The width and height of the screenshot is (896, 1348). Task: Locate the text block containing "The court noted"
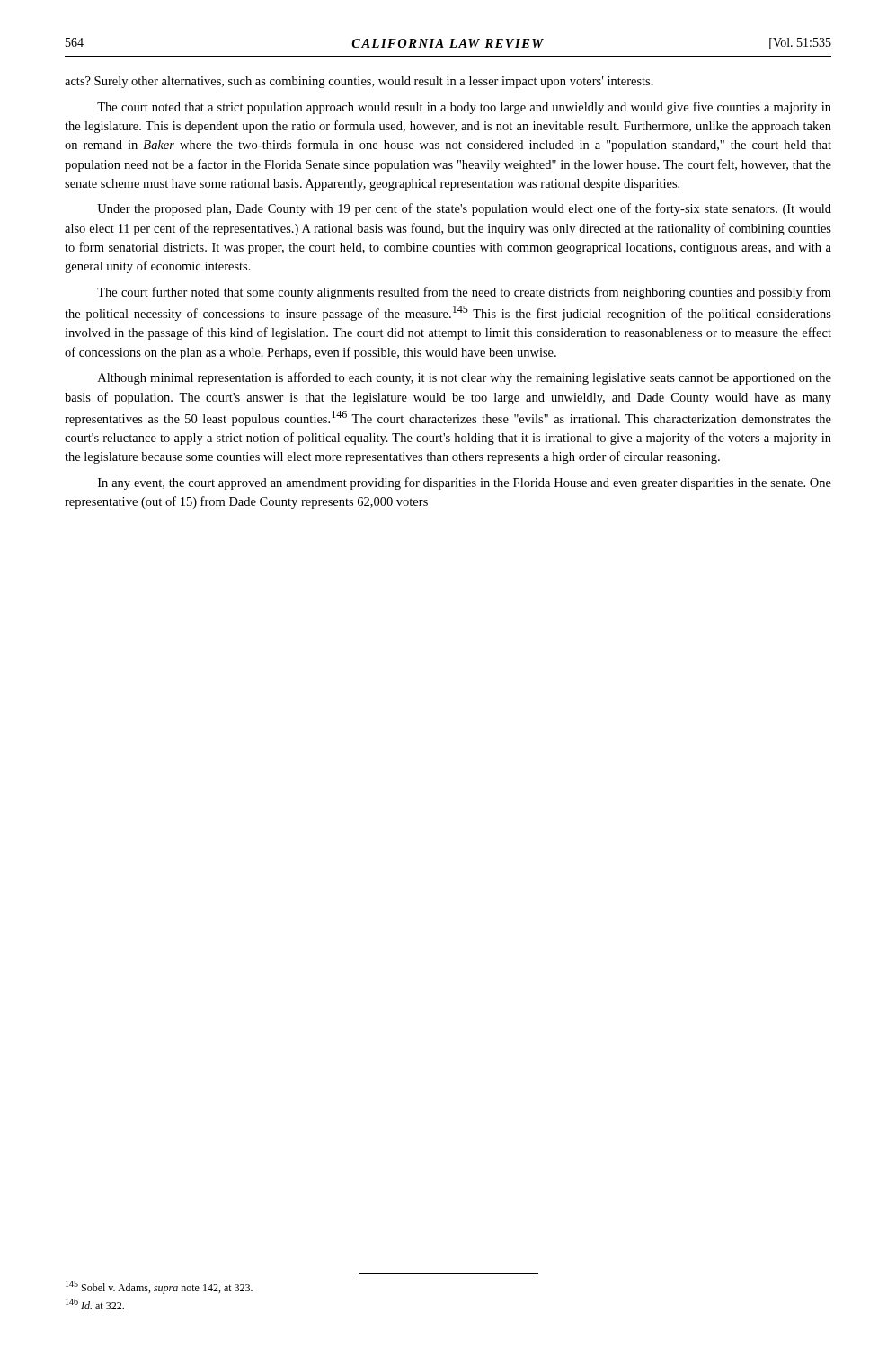448,145
